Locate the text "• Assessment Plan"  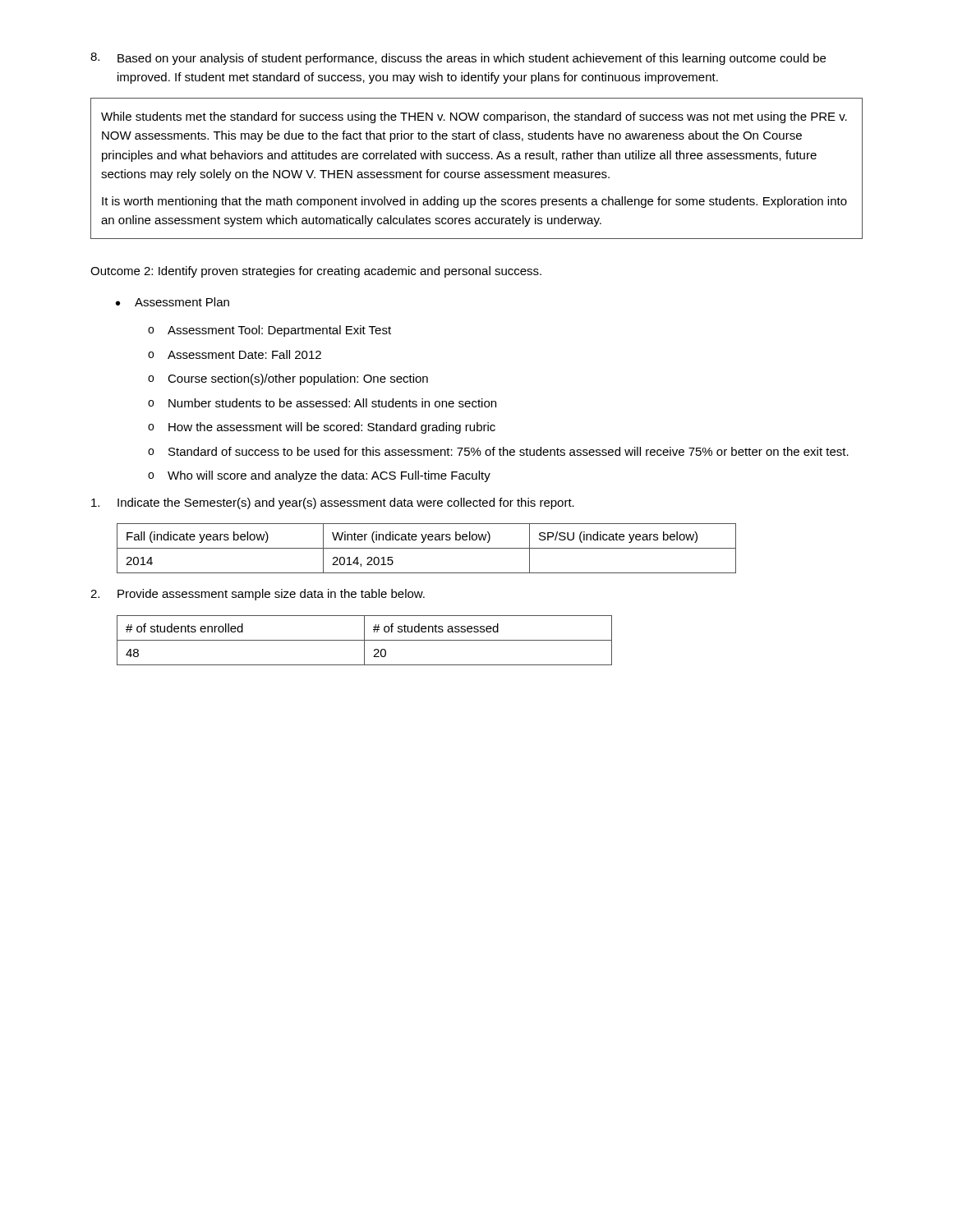[x=172, y=304]
